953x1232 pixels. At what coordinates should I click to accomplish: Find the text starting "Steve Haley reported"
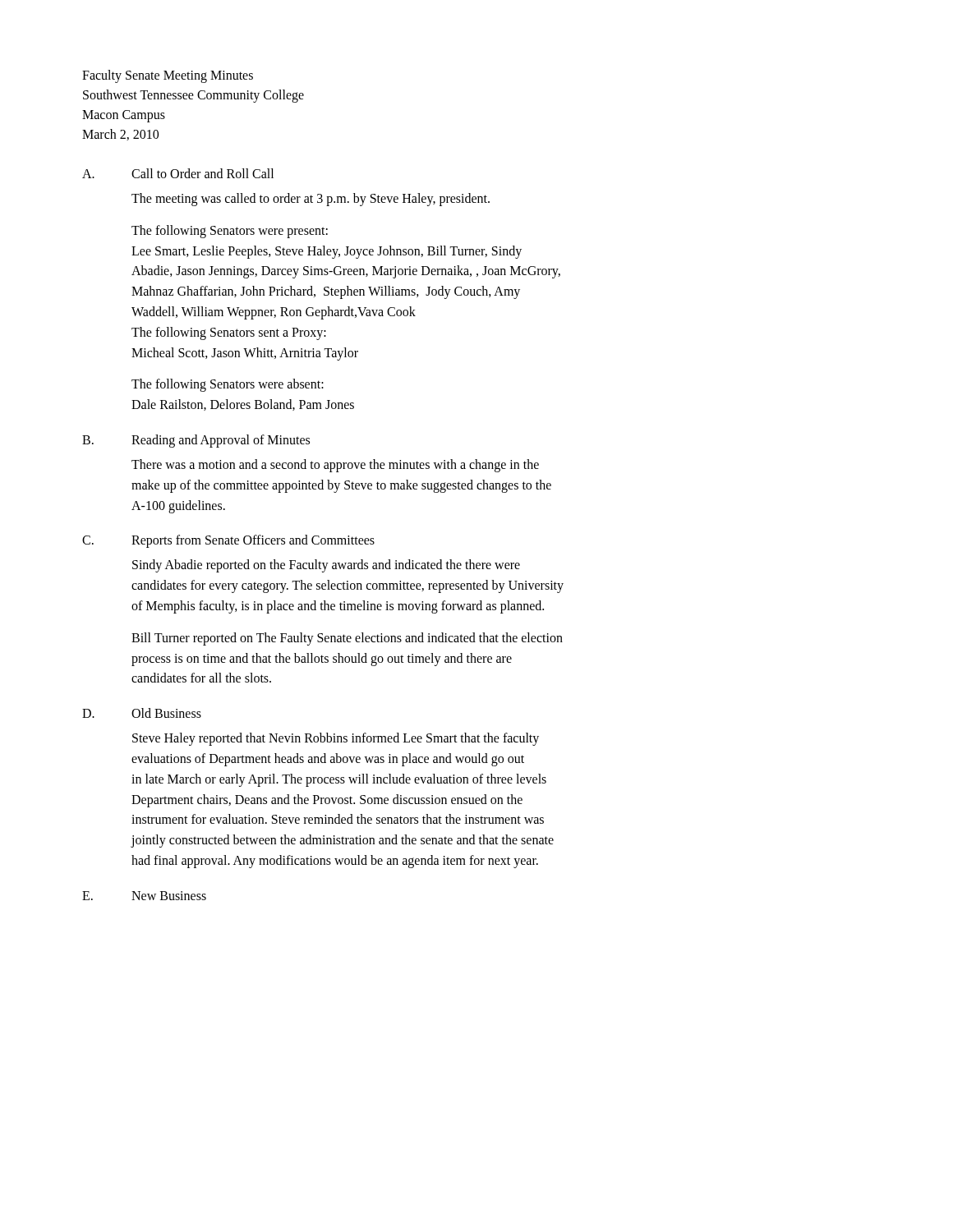343,799
